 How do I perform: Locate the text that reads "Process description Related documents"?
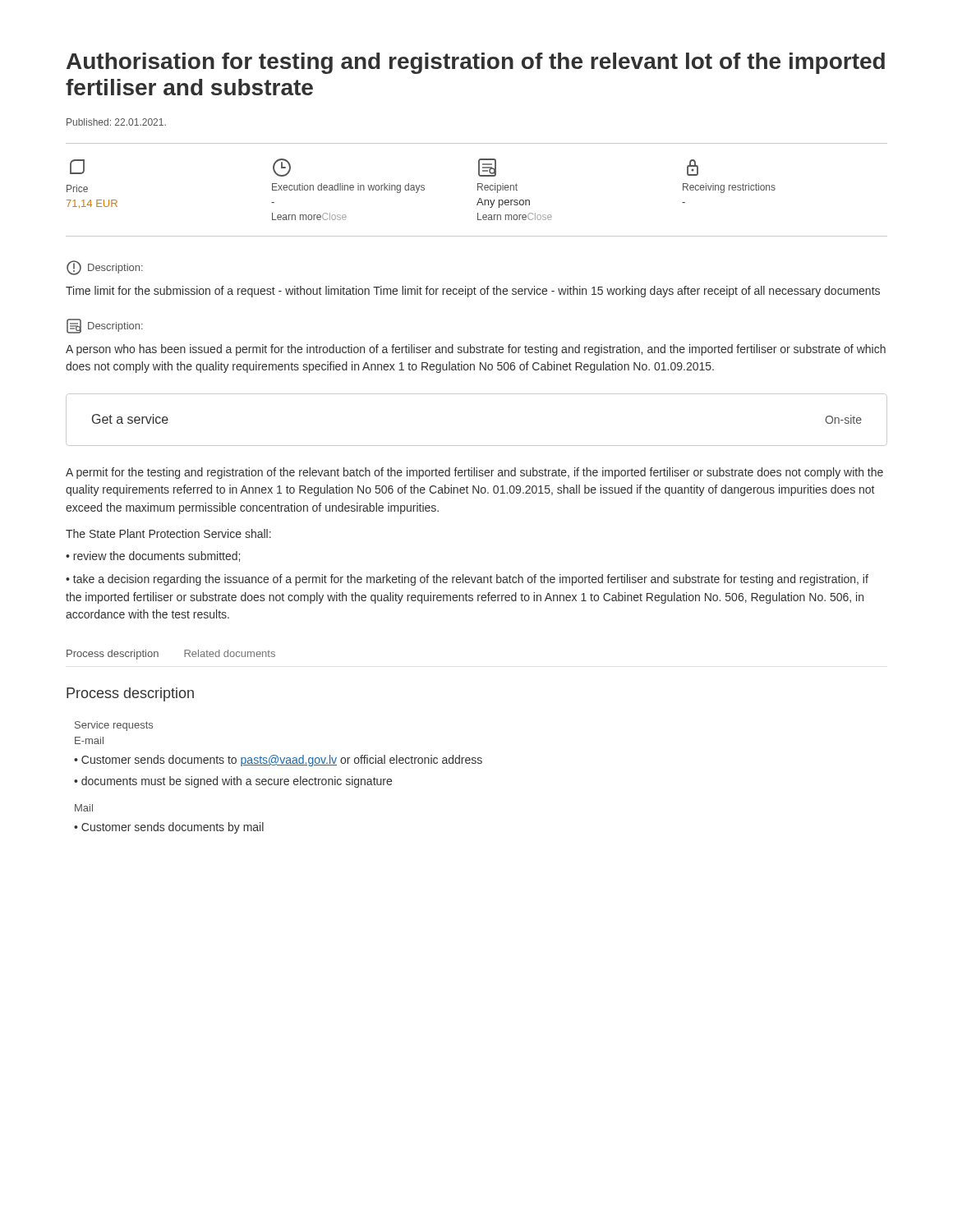111,654
